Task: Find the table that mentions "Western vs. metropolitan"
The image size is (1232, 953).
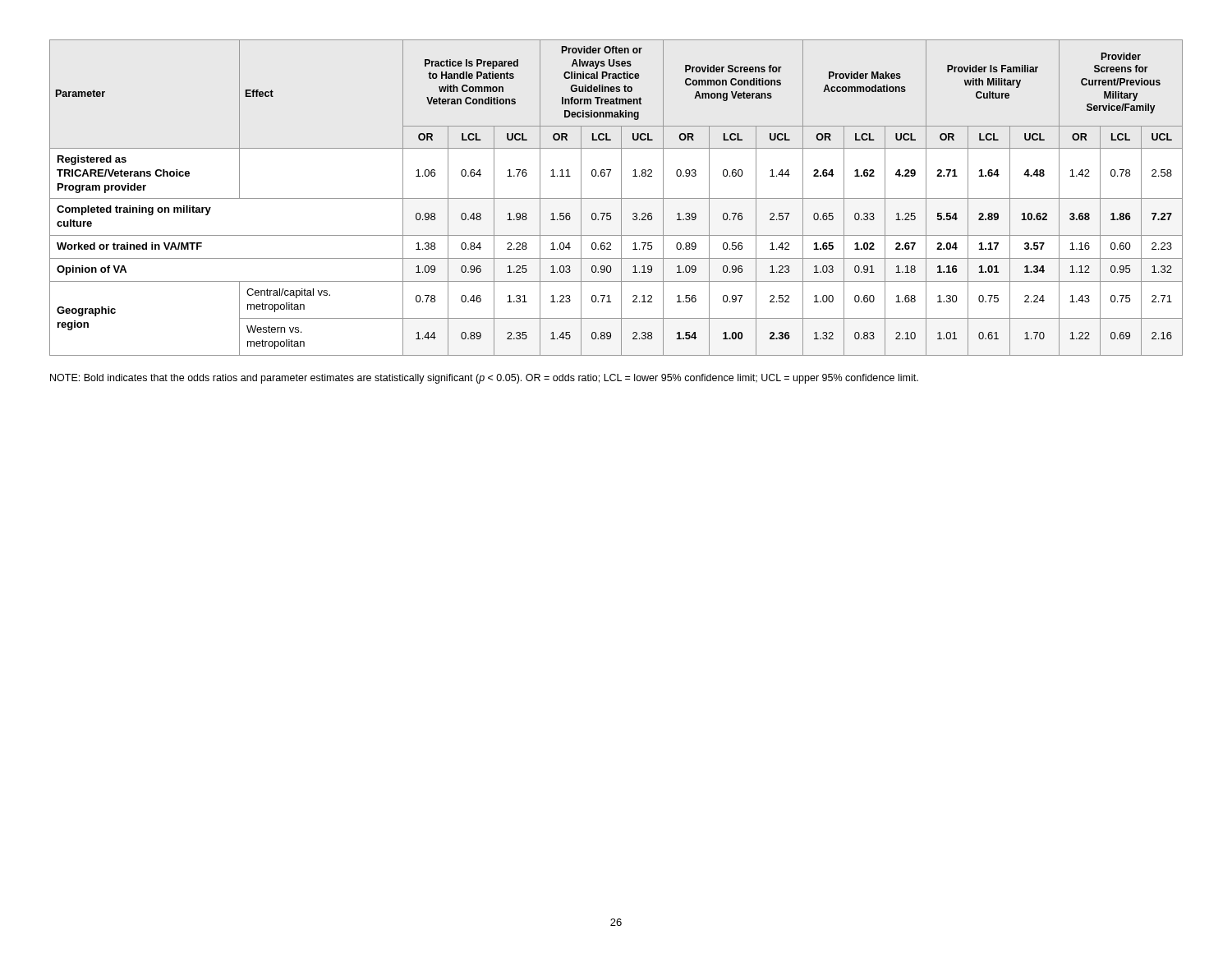Action: point(616,197)
